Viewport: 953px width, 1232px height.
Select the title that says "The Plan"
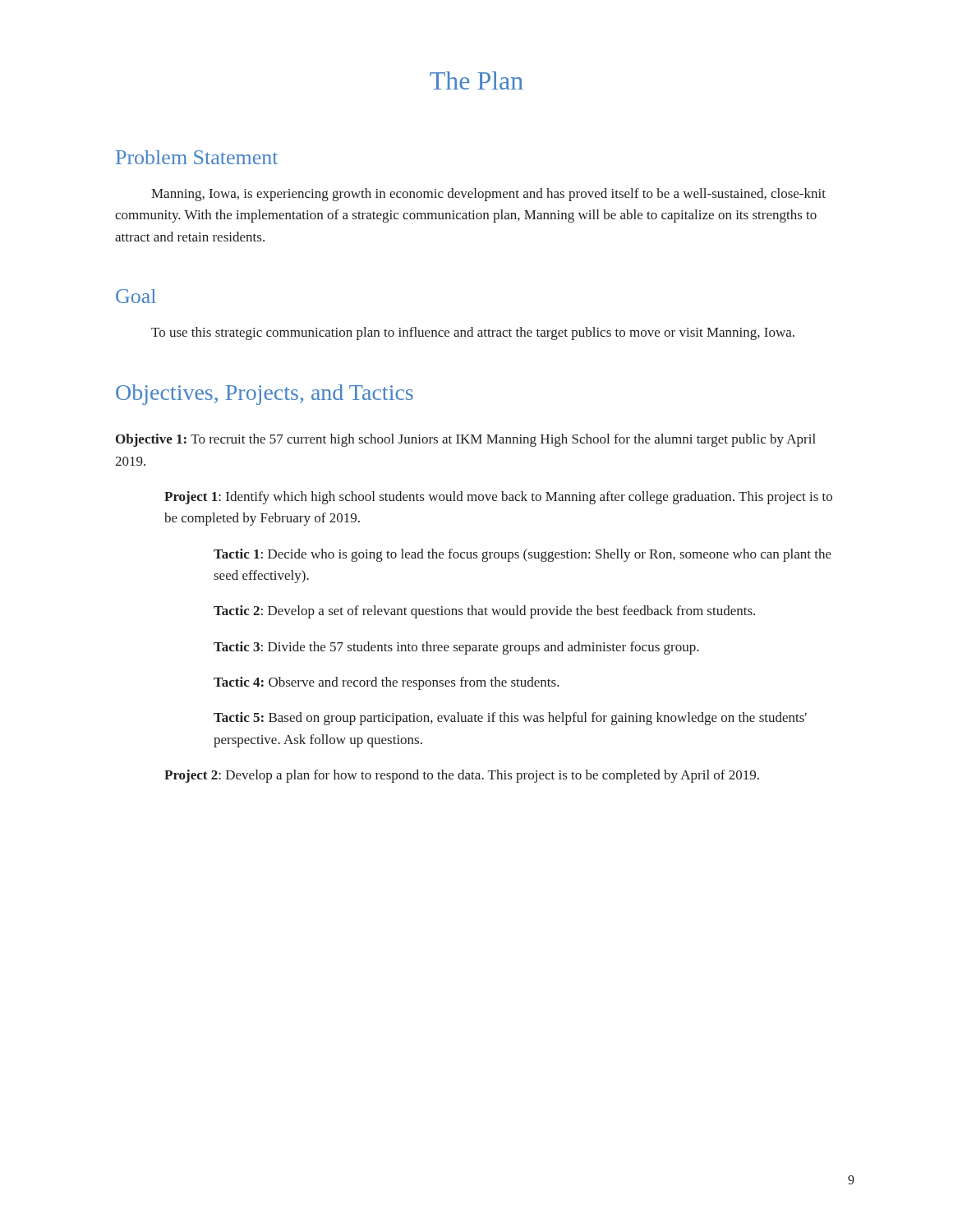(x=476, y=80)
